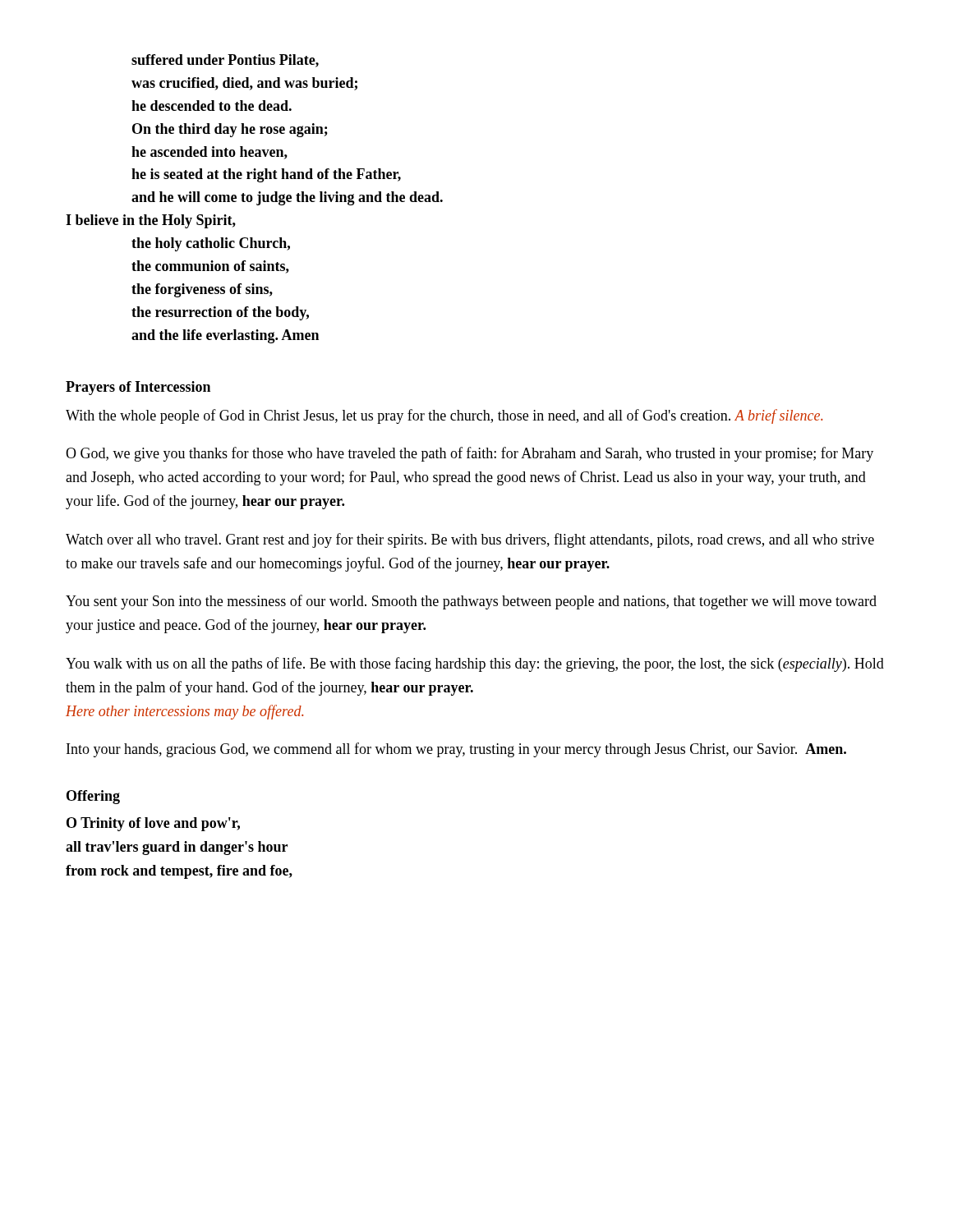Locate the block starting "You sent your Son"
Image resolution: width=953 pixels, height=1232 pixels.
[471, 613]
